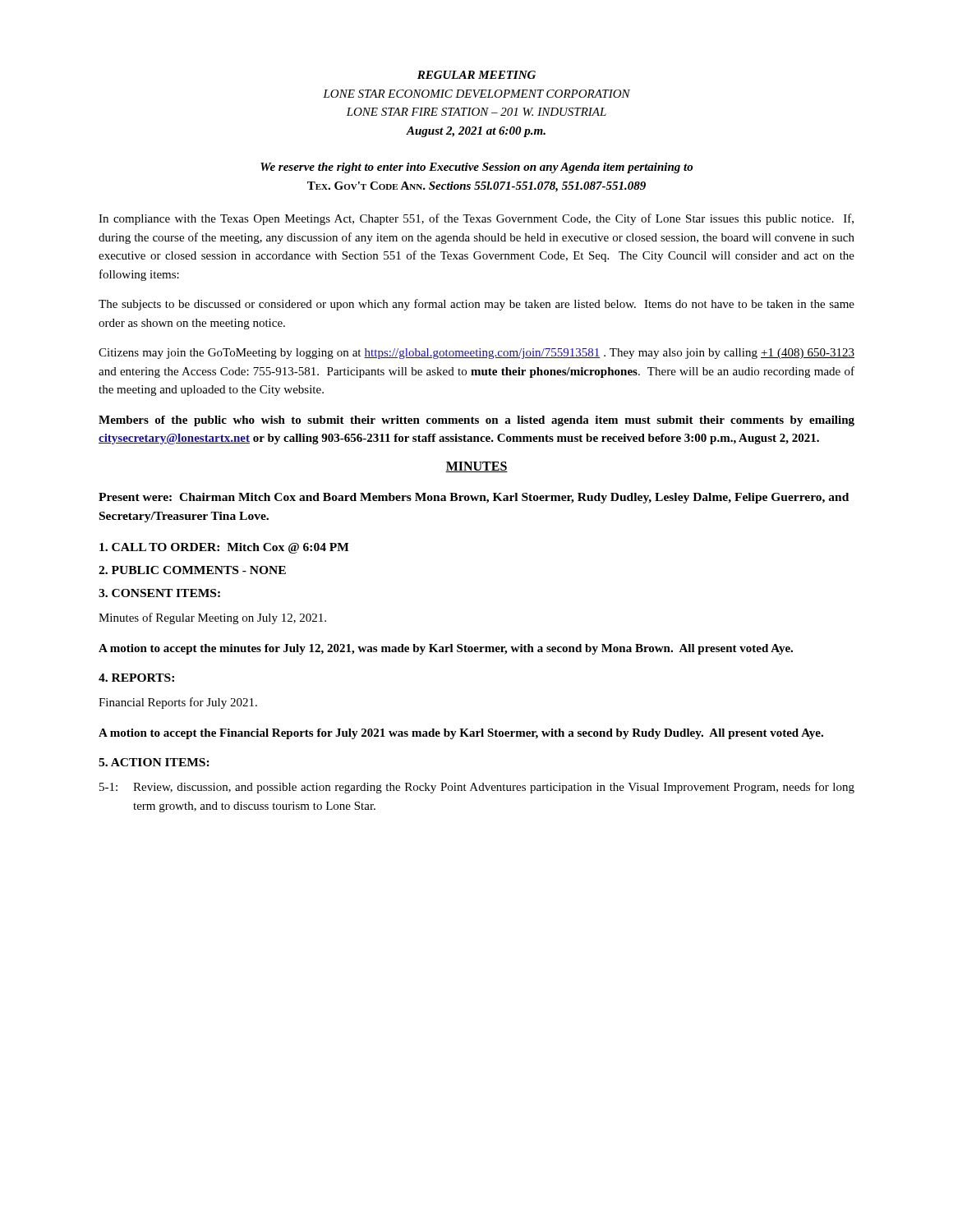Find the region starting "Citizens may join the GoToMeeting by logging on"

tap(476, 371)
